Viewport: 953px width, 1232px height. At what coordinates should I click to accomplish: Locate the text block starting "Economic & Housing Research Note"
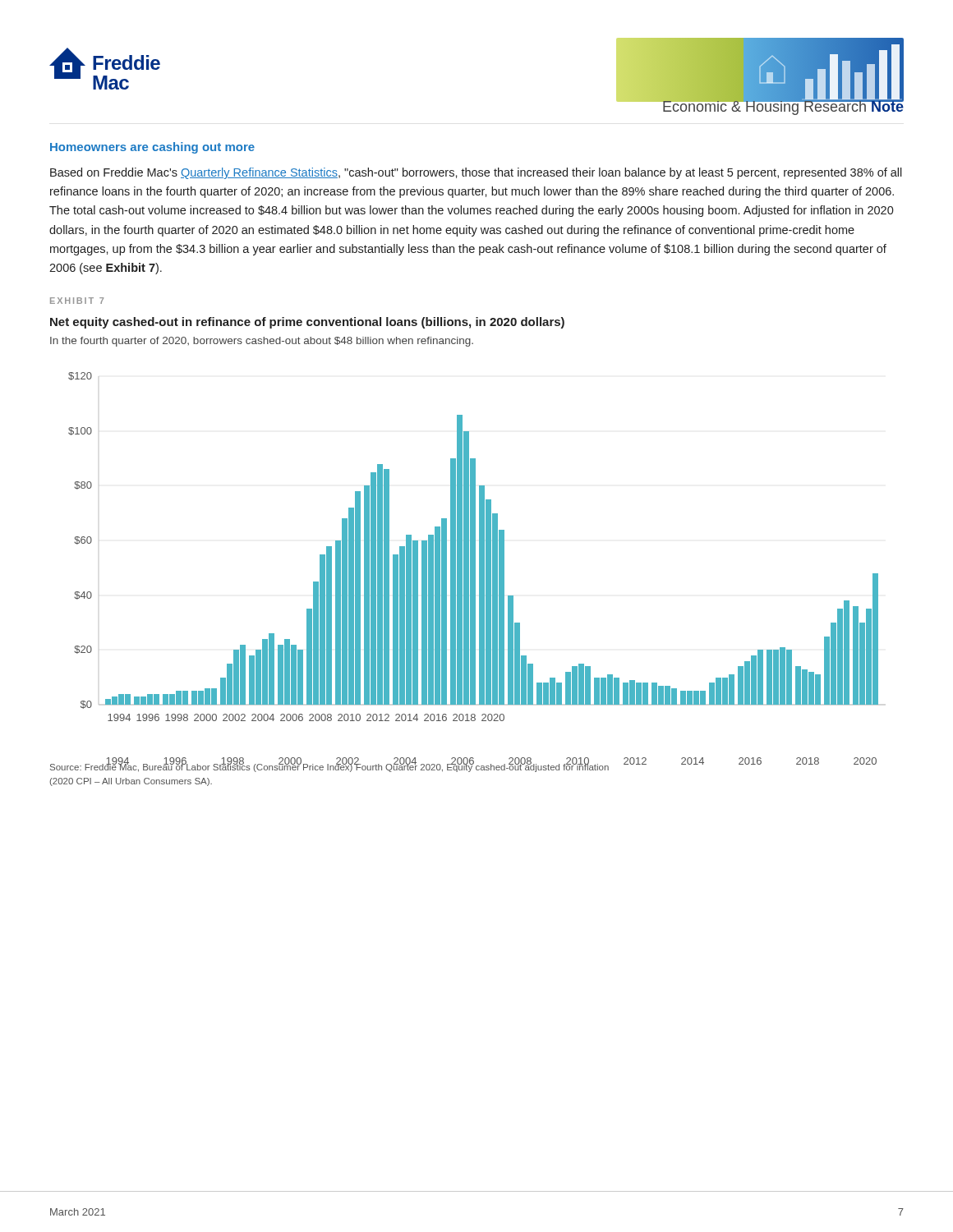click(783, 107)
